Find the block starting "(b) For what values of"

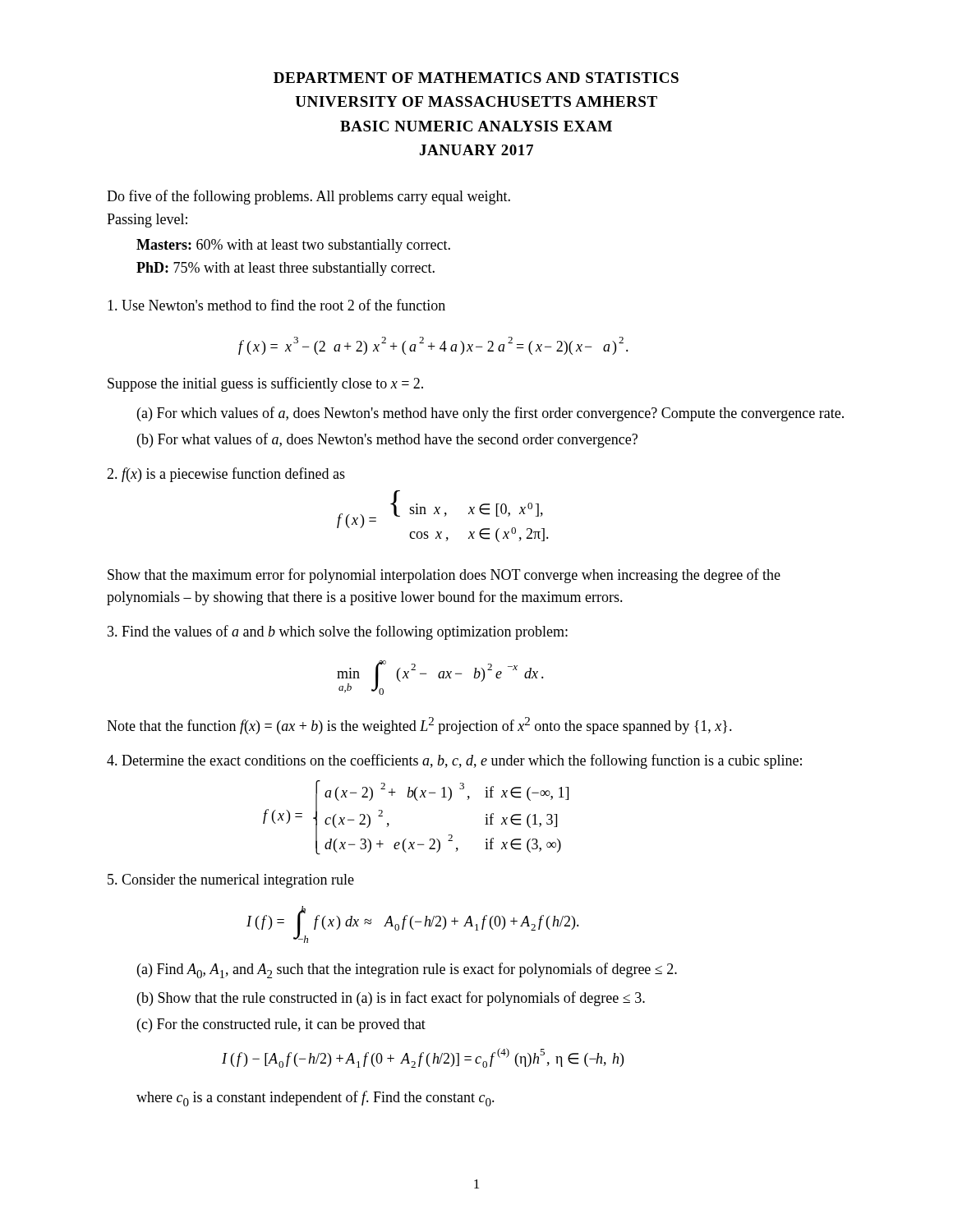click(x=387, y=439)
